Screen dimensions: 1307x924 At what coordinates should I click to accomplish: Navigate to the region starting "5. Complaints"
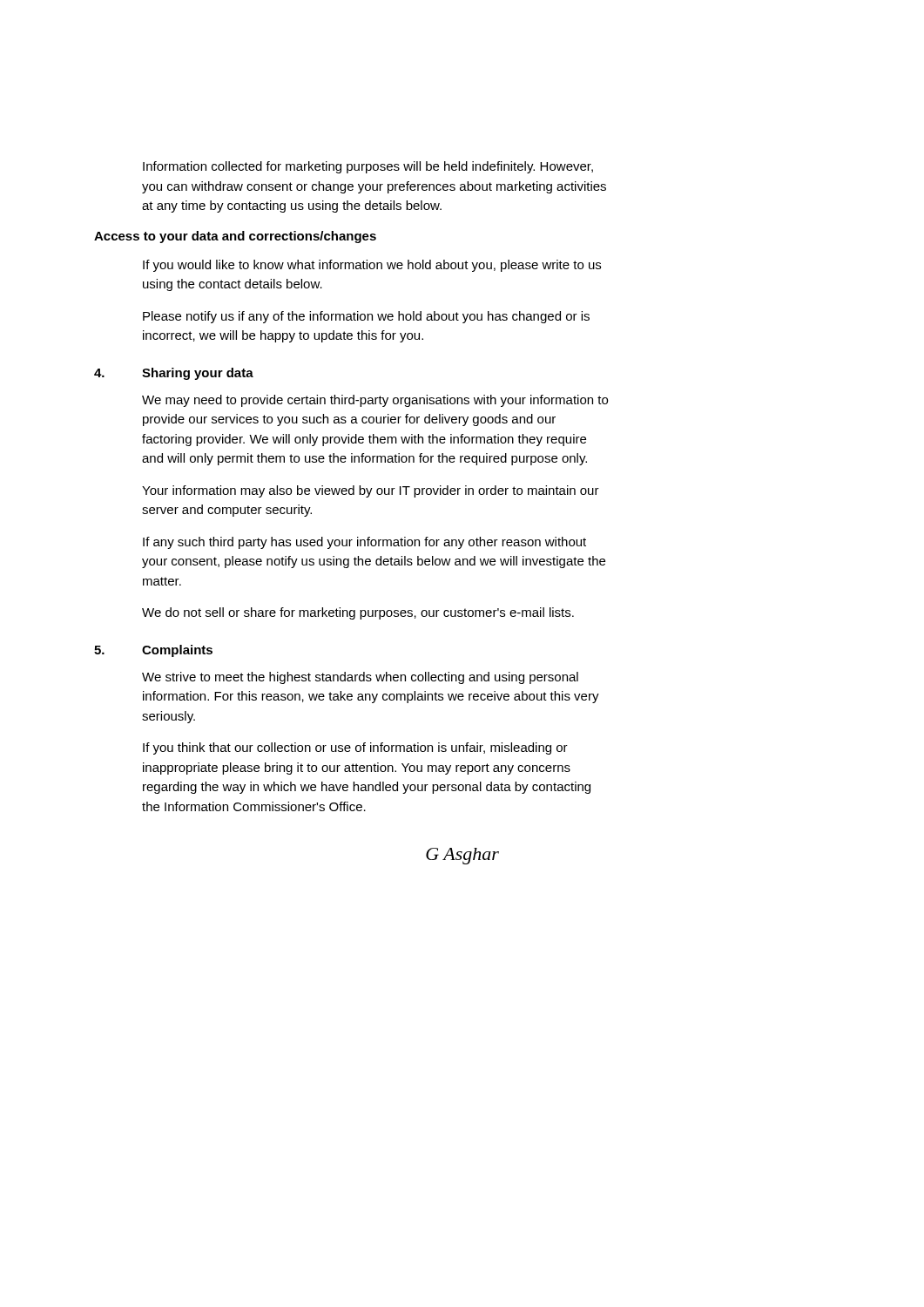153,651
